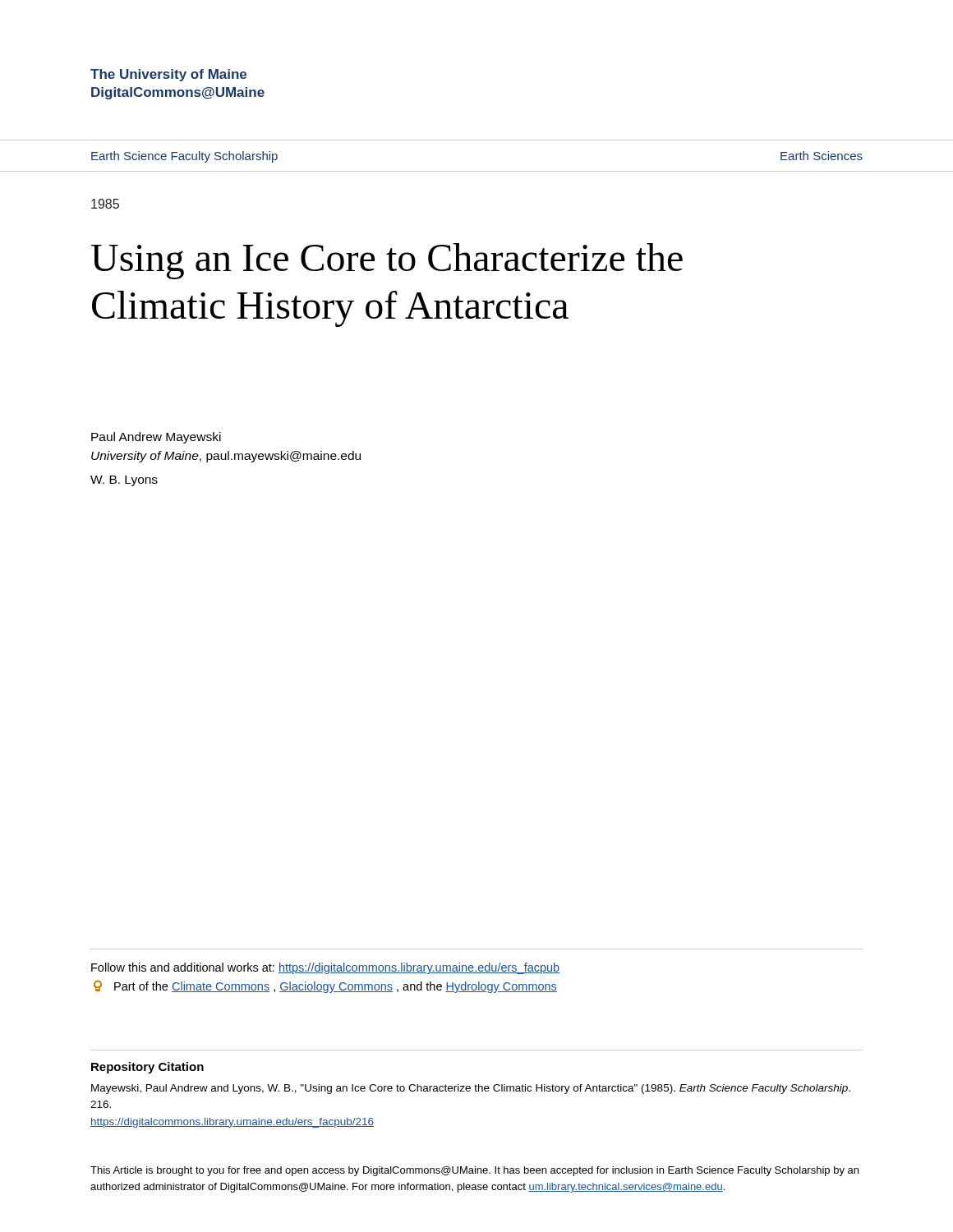Point to the text starting "Earth Sciences"
Screen dimensions: 1232x953
(x=821, y=156)
